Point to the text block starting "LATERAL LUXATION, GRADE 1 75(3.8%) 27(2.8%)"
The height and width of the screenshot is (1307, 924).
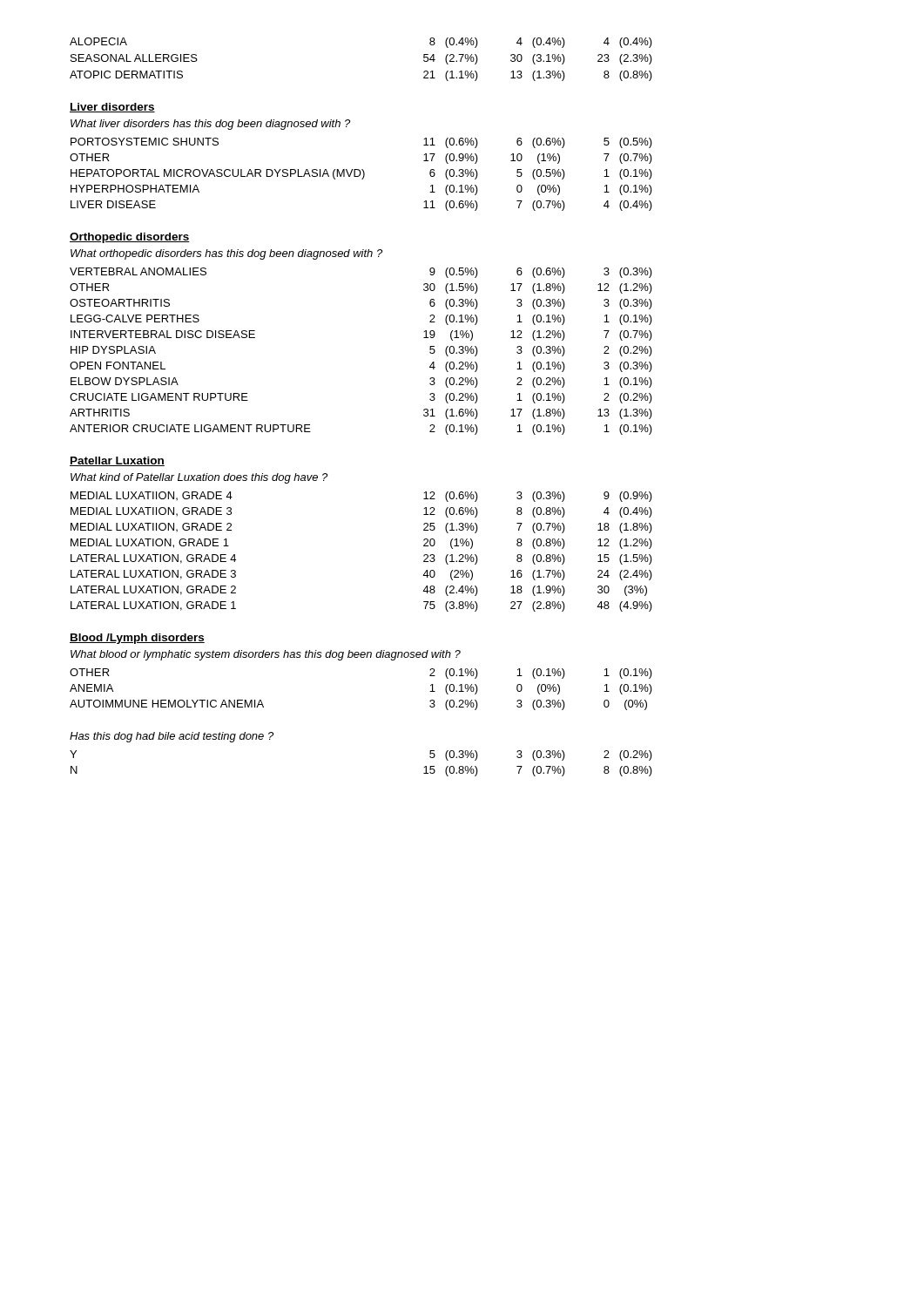click(152, 607)
